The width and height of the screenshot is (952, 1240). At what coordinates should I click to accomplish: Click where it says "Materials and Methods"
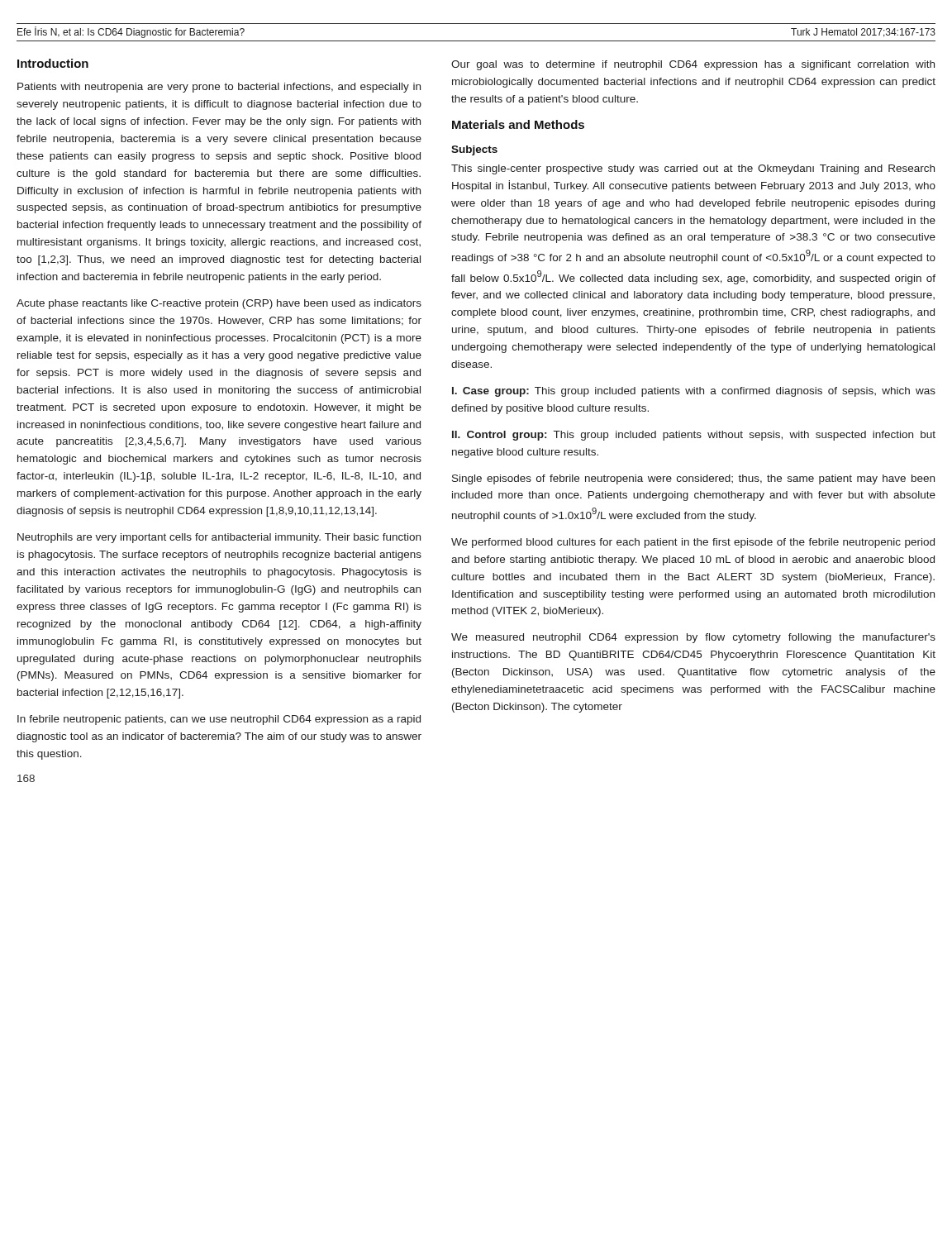pos(518,124)
